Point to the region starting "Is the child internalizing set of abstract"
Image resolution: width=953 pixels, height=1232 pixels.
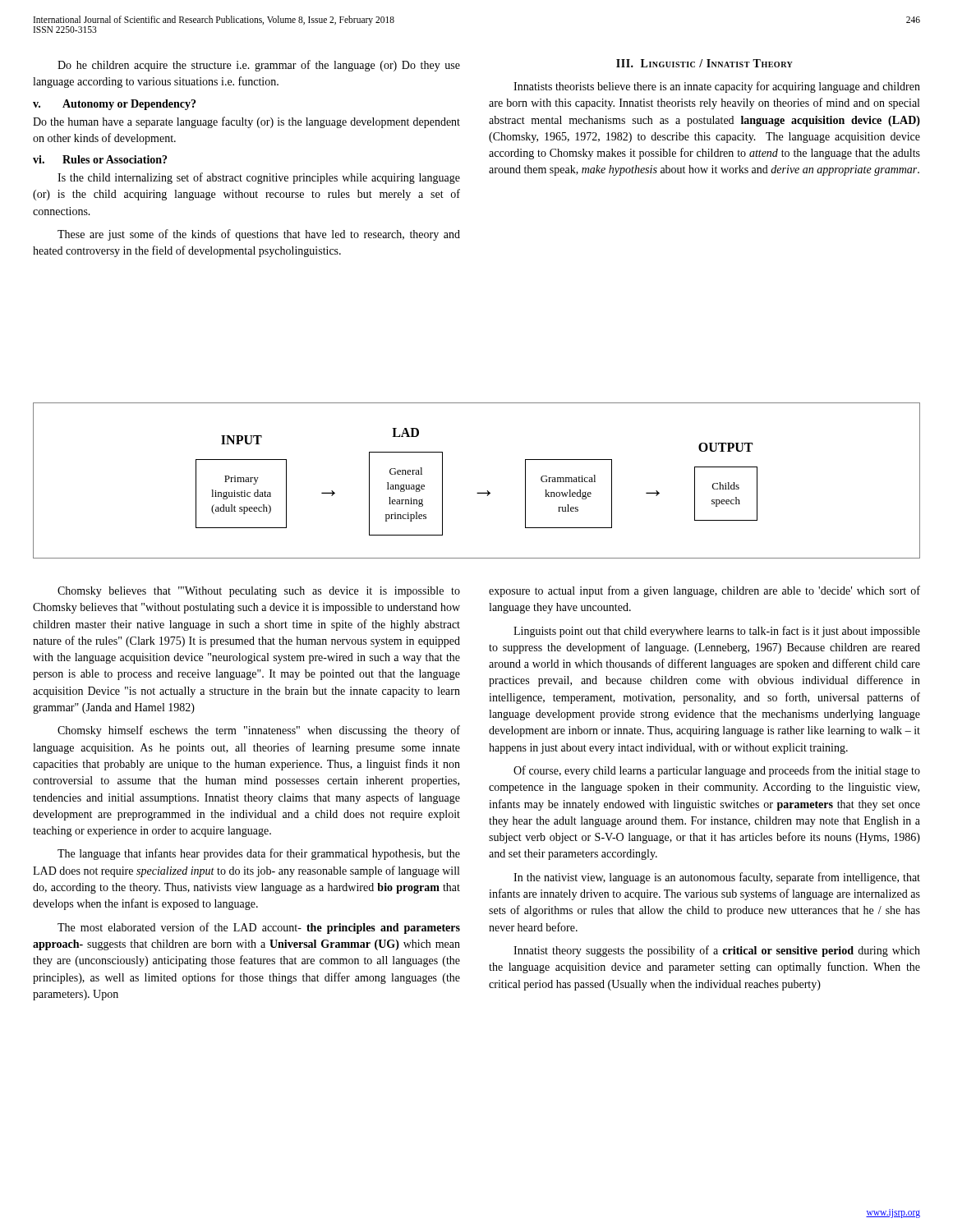tap(259, 178)
